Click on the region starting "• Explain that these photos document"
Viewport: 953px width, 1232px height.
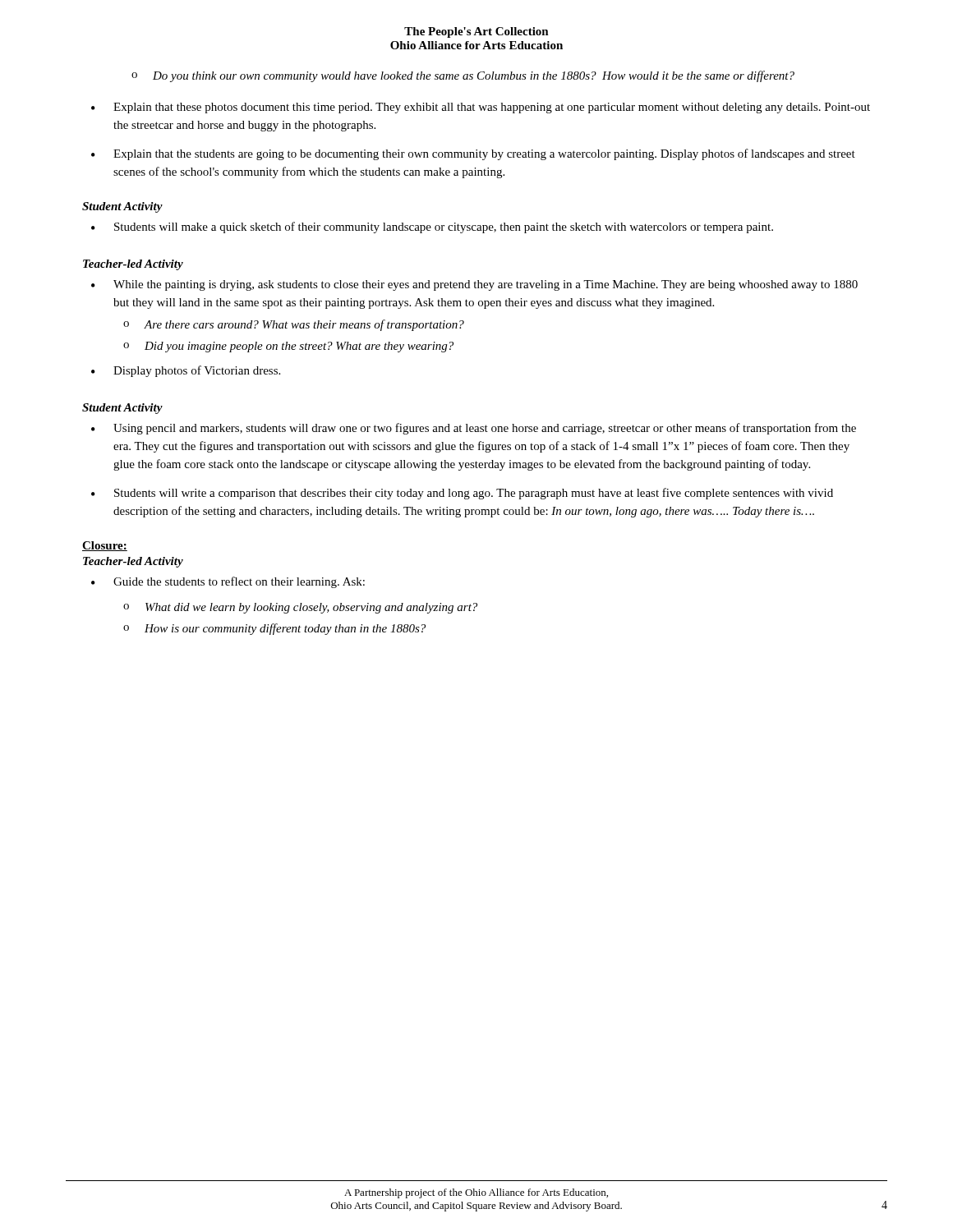(481, 116)
